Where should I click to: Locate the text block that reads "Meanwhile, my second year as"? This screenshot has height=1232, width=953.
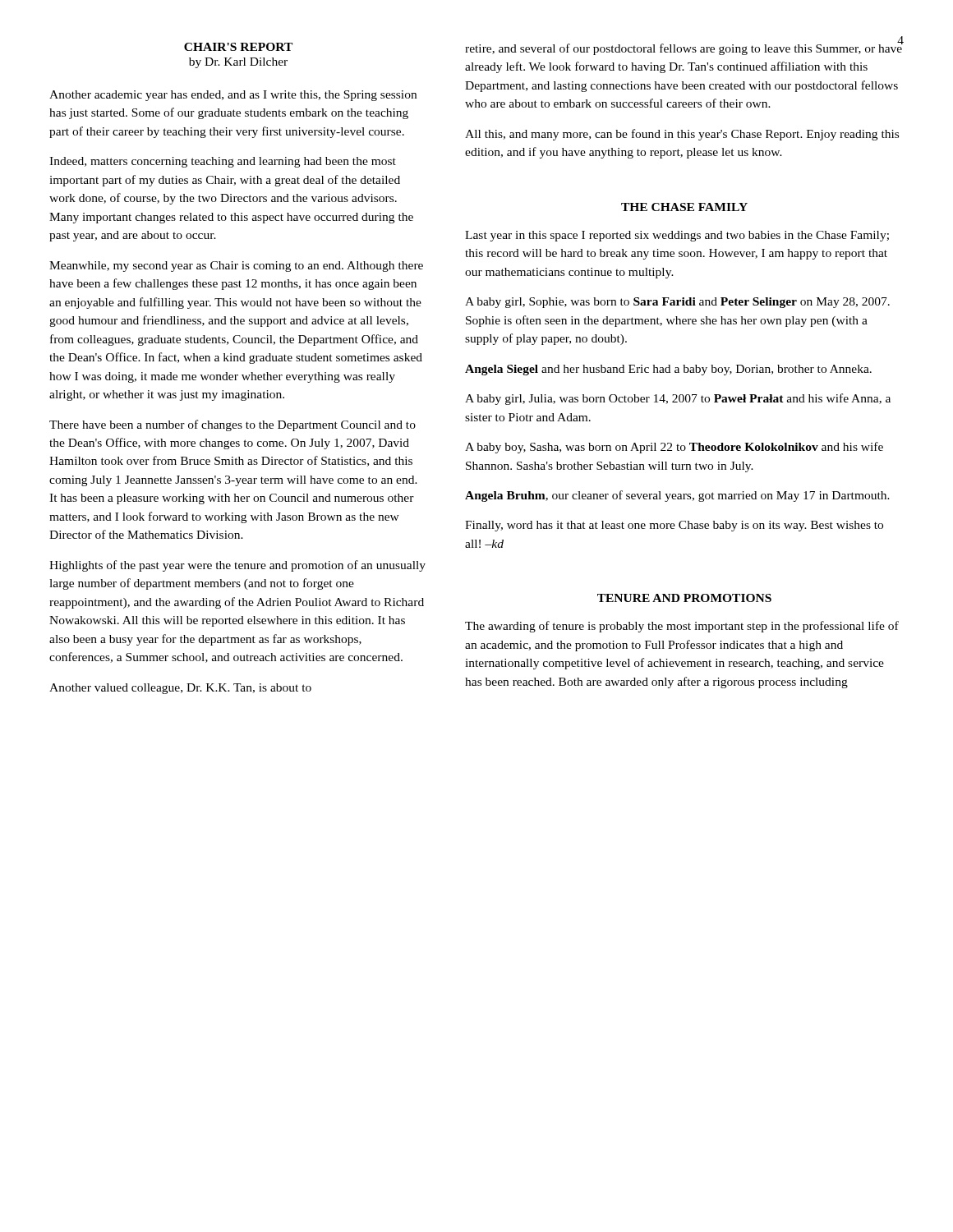pos(236,329)
